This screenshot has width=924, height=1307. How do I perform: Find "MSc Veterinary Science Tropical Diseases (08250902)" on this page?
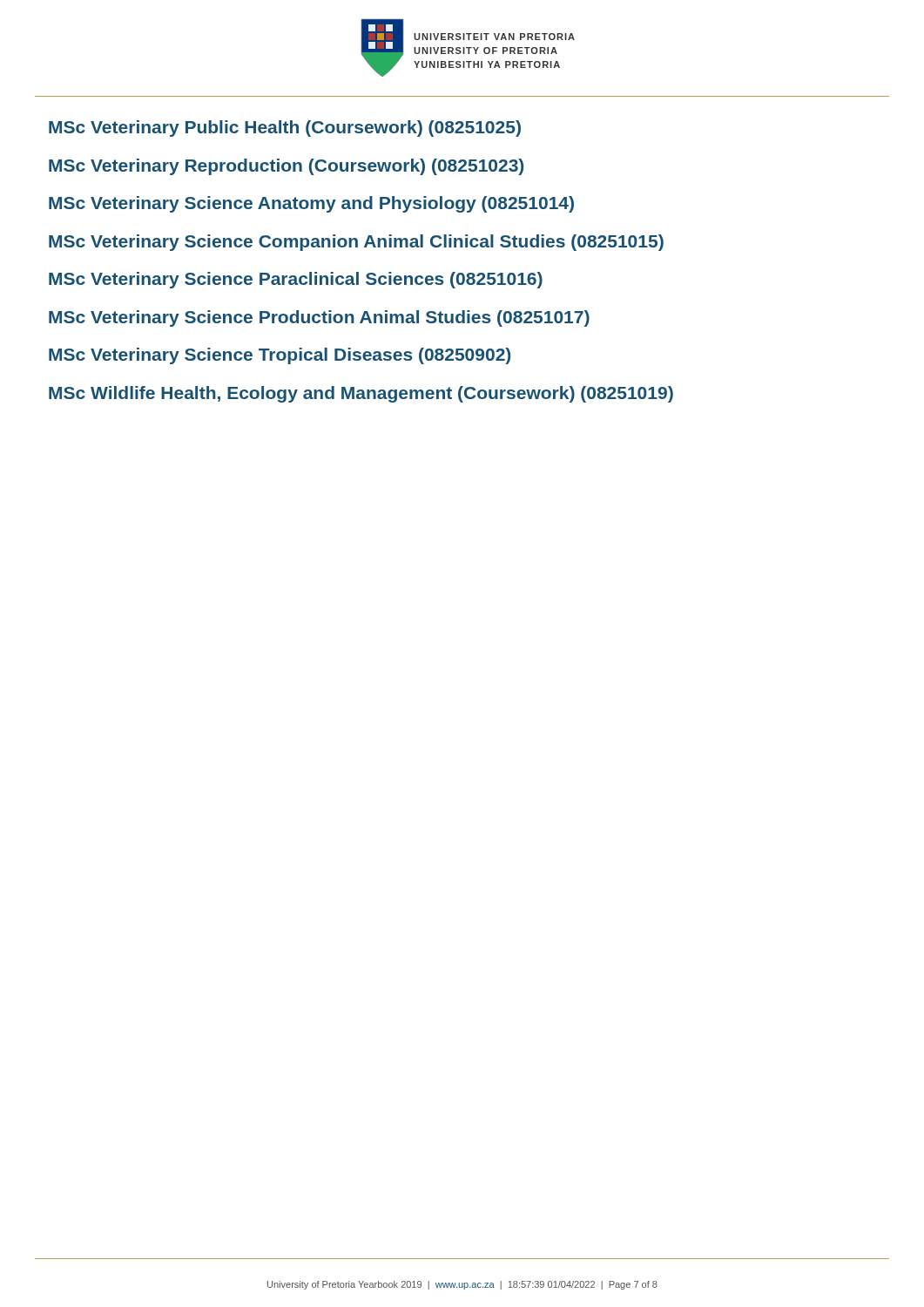(280, 354)
